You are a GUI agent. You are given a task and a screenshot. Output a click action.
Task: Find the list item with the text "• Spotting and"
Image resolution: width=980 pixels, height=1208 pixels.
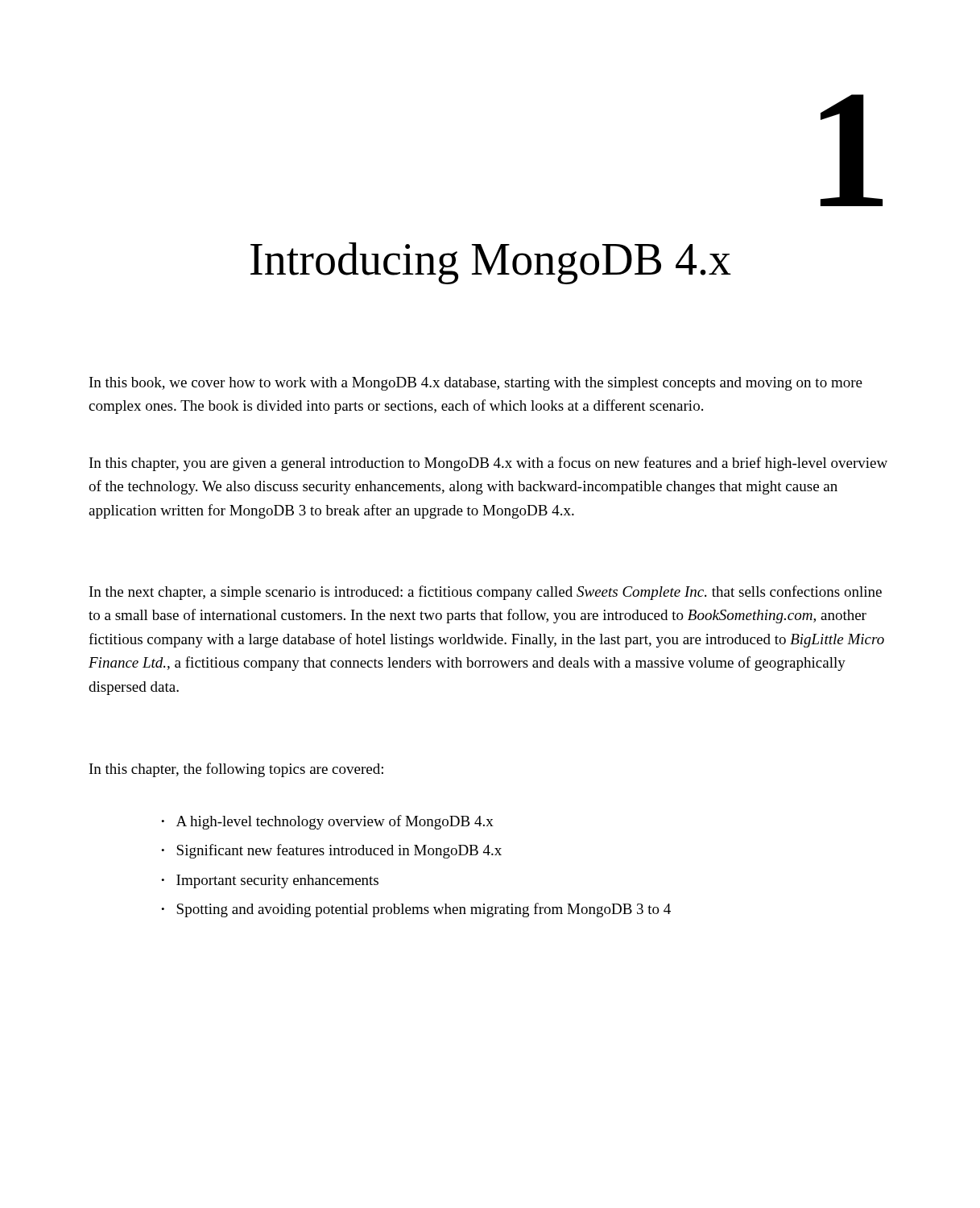[526, 910]
